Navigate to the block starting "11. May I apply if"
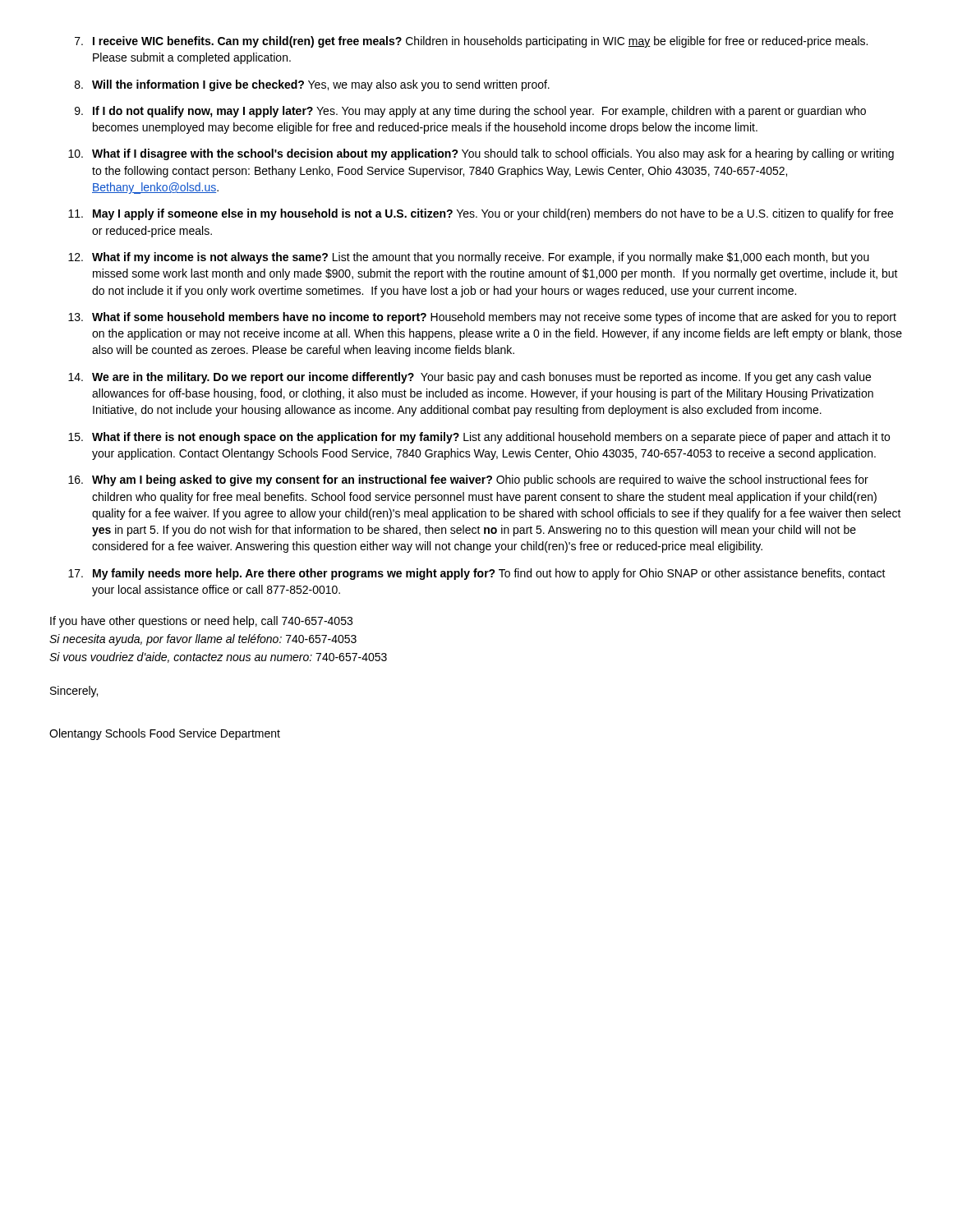The height and width of the screenshot is (1232, 953). click(x=476, y=222)
